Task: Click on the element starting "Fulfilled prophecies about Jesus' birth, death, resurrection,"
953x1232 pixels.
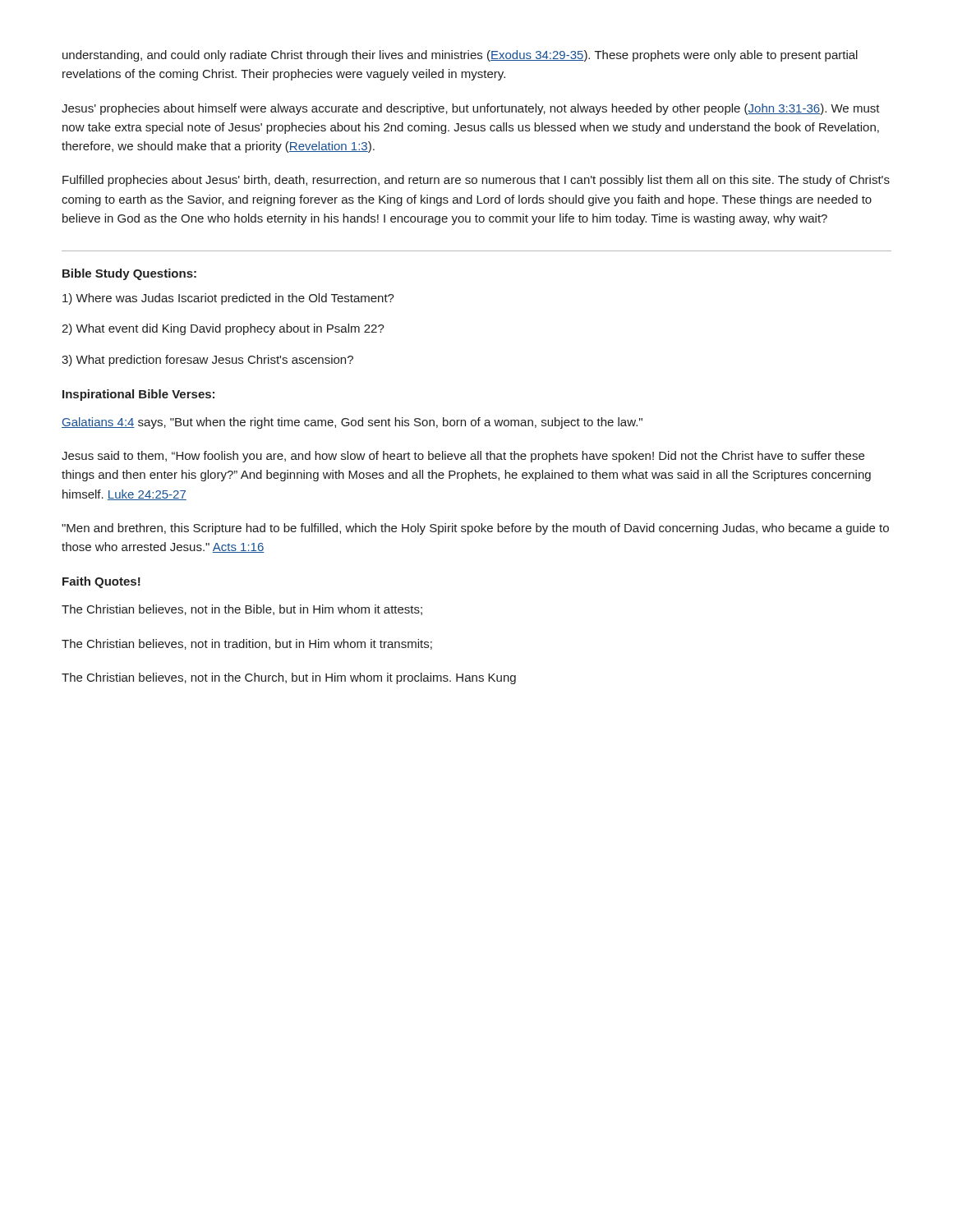Action: 476,199
